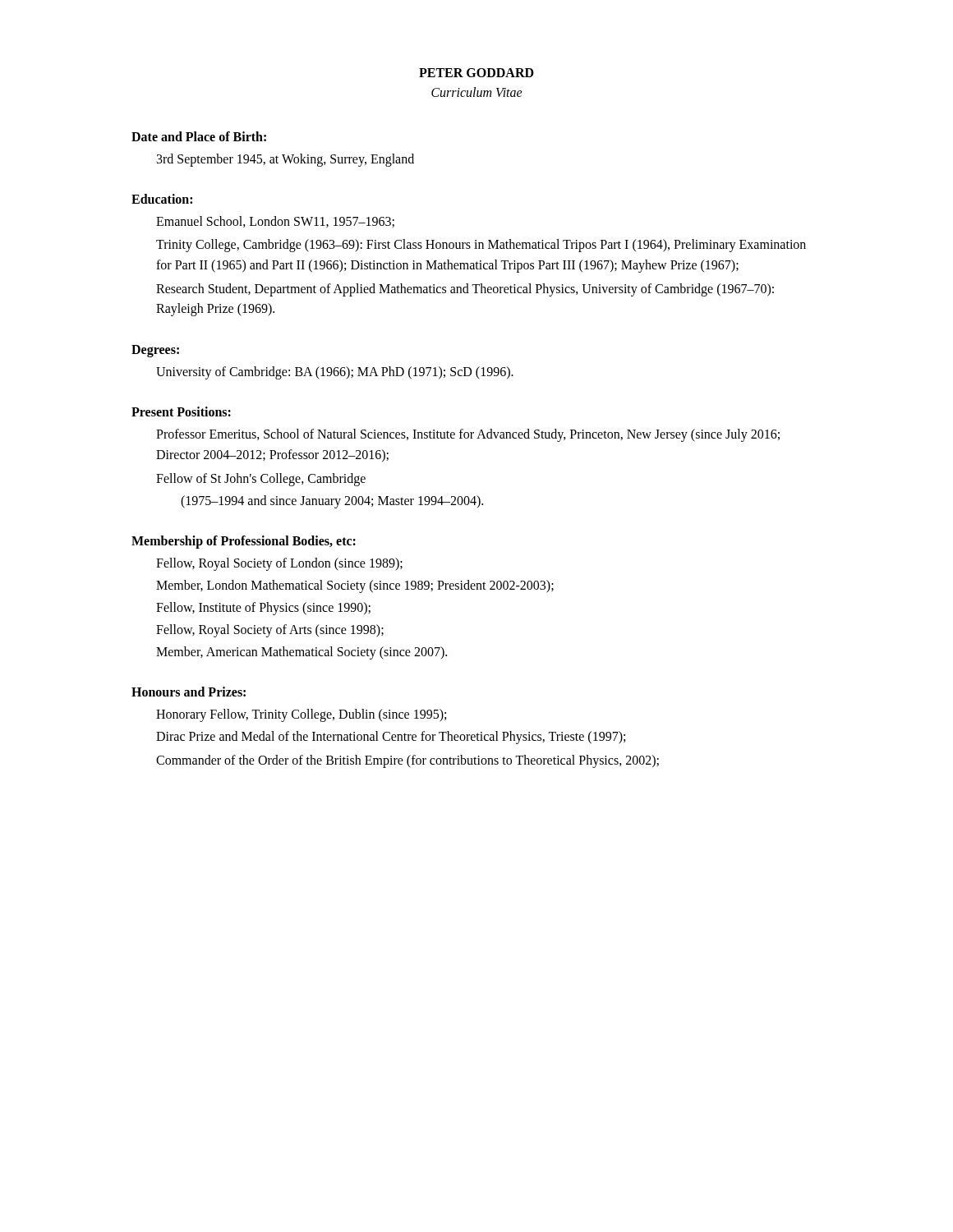953x1232 pixels.
Task: Find the region starting "Fellow, Royal Society of Arts (since"
Action: (270, 629)
